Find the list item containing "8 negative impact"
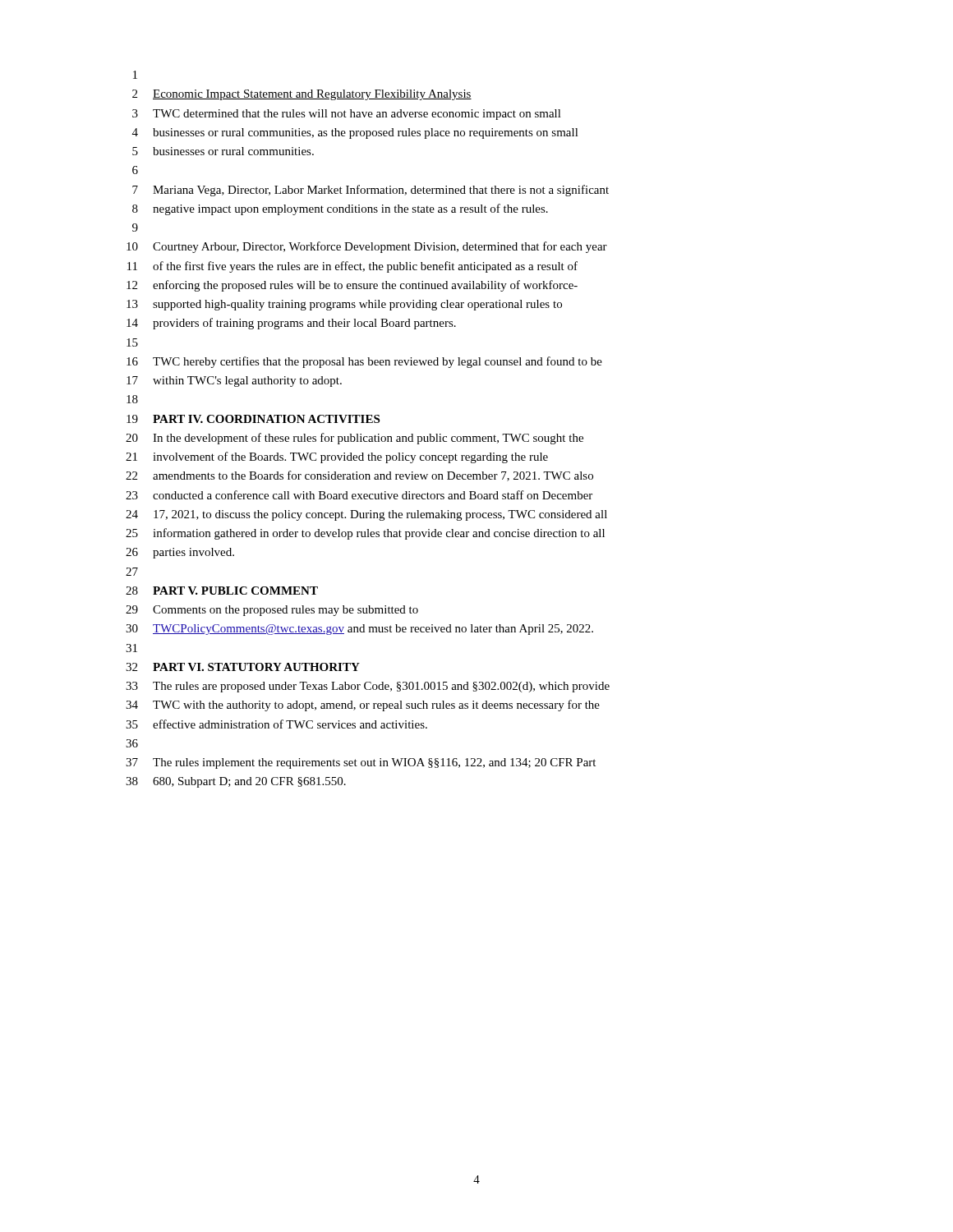Screen dimensions: 1232x953 (x=476, y=209)
